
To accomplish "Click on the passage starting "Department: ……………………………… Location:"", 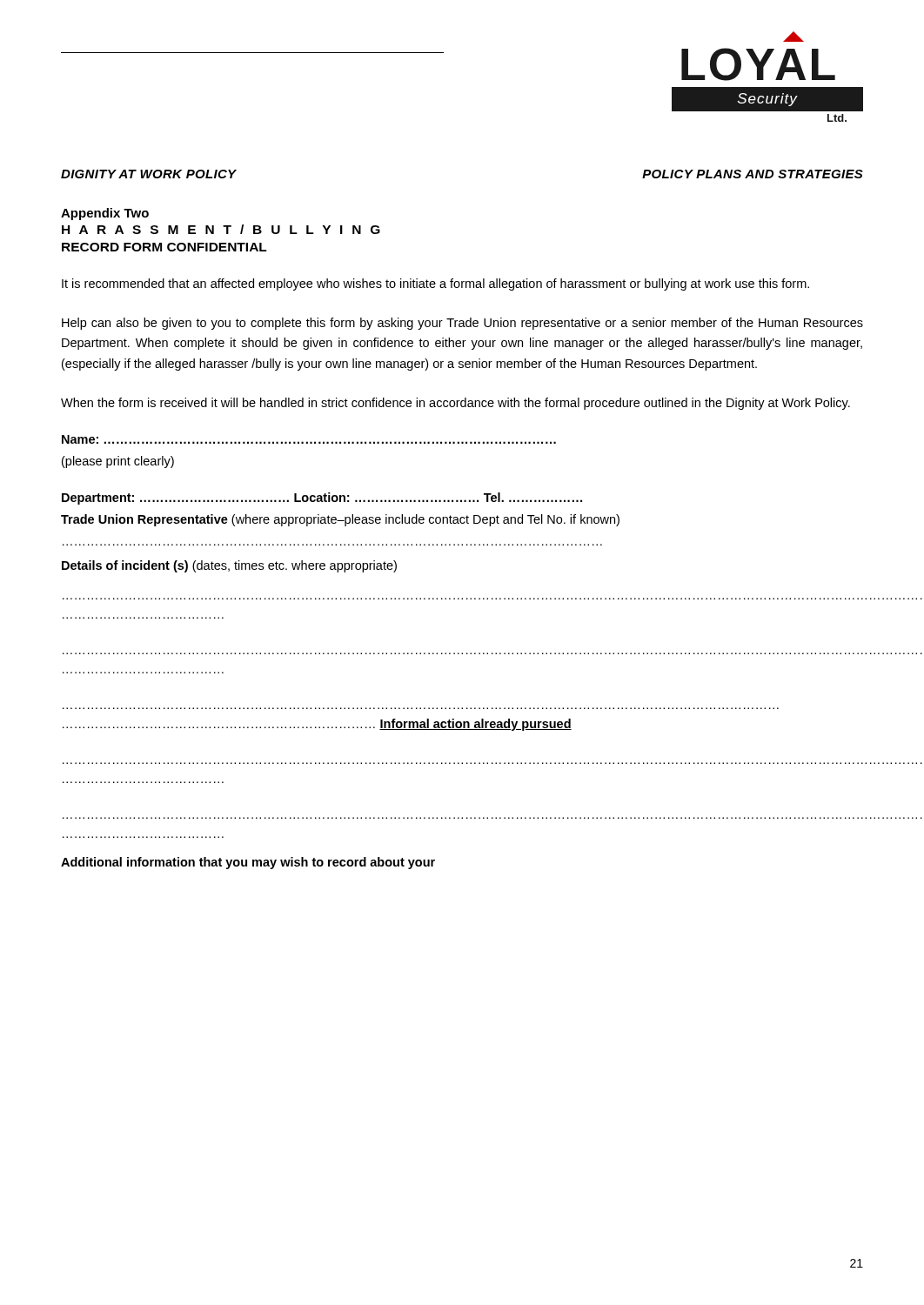I will (341, 519).
